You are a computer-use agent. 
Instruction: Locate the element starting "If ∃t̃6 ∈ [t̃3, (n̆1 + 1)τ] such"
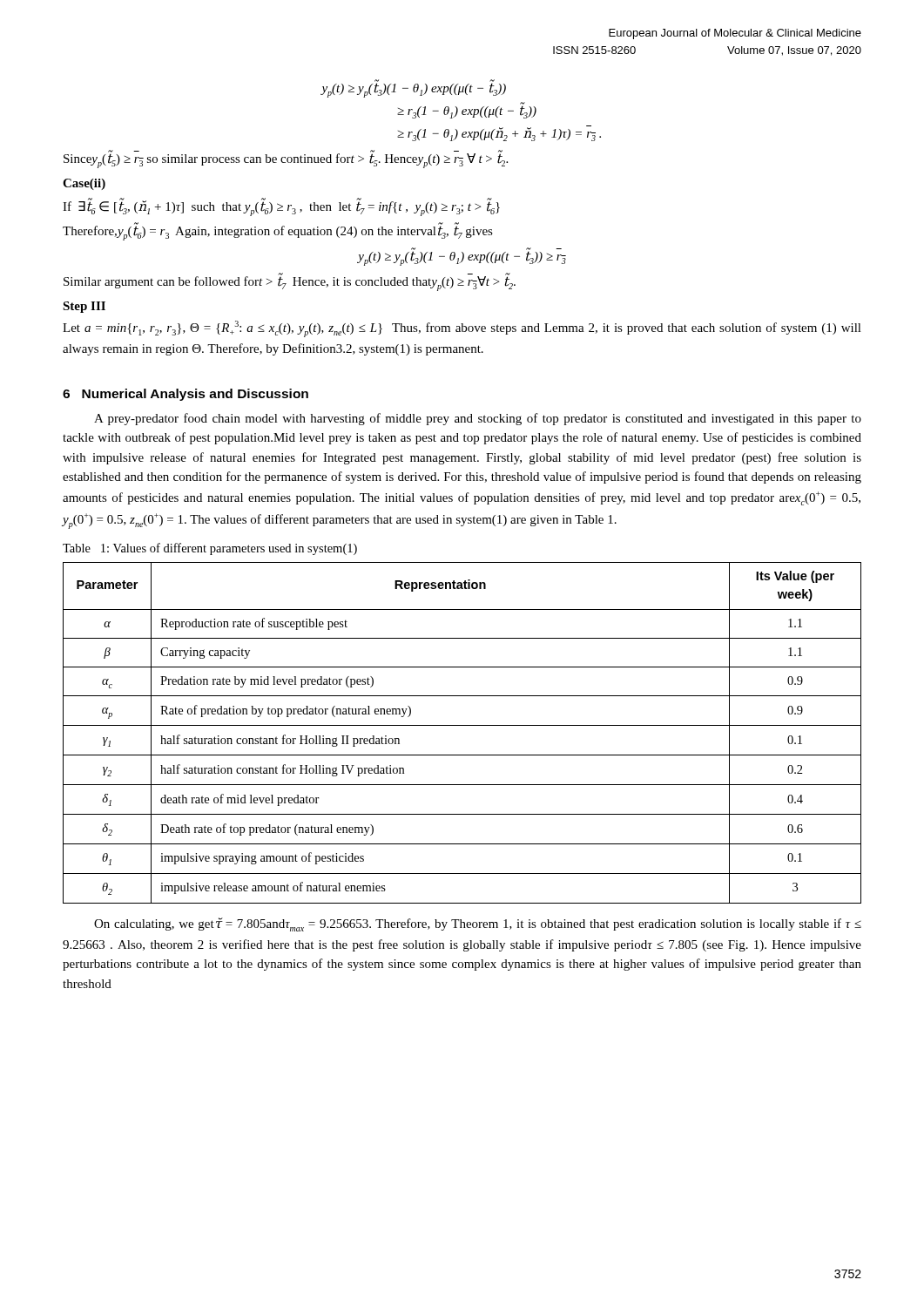pos(462,219)
